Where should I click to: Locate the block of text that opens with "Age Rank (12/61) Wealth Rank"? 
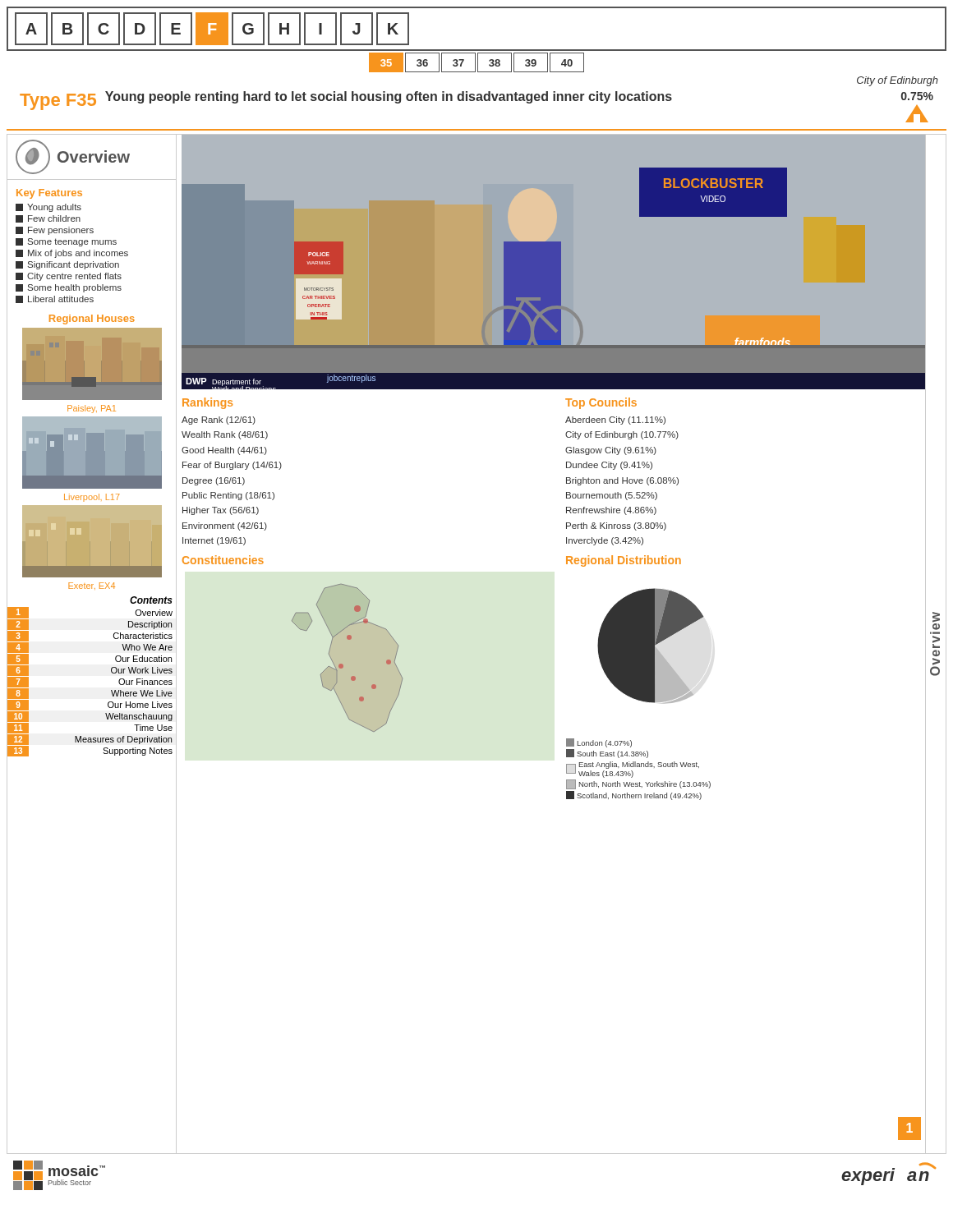tap(232, 480)
